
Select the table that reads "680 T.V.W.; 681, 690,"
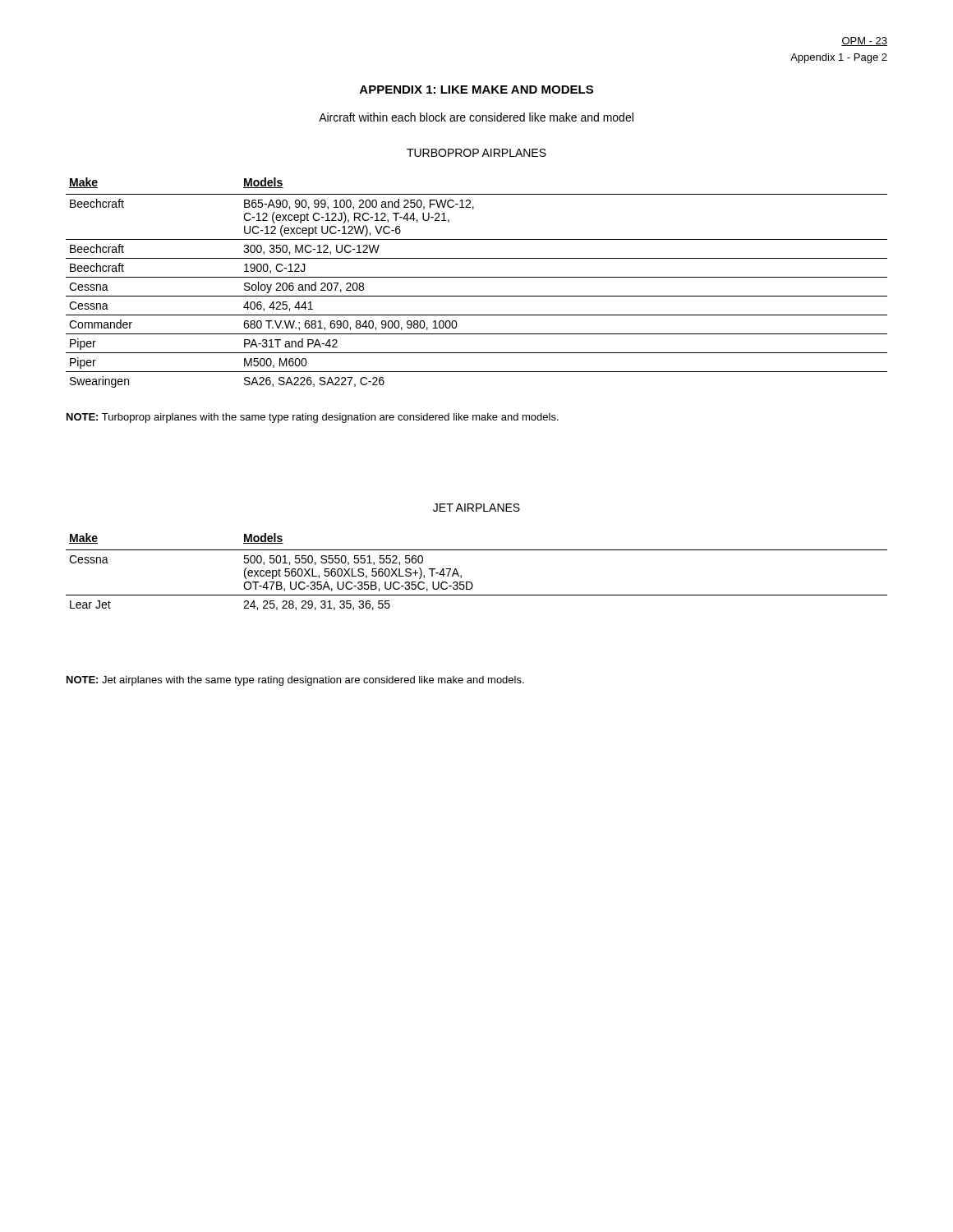coord(476,281)
